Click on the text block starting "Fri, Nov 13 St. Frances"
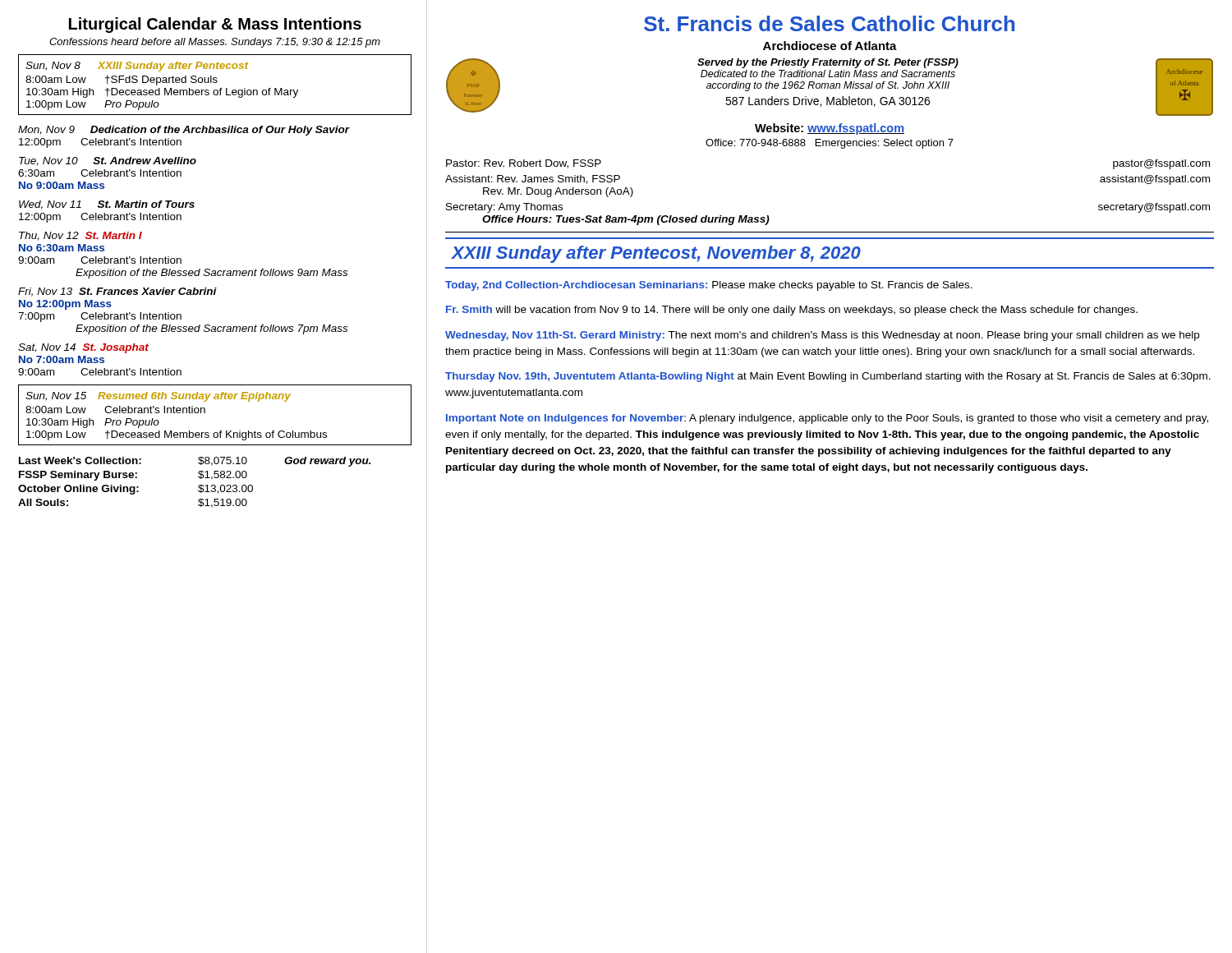Viewport: 1232px width, 953px height. point(117,292)
